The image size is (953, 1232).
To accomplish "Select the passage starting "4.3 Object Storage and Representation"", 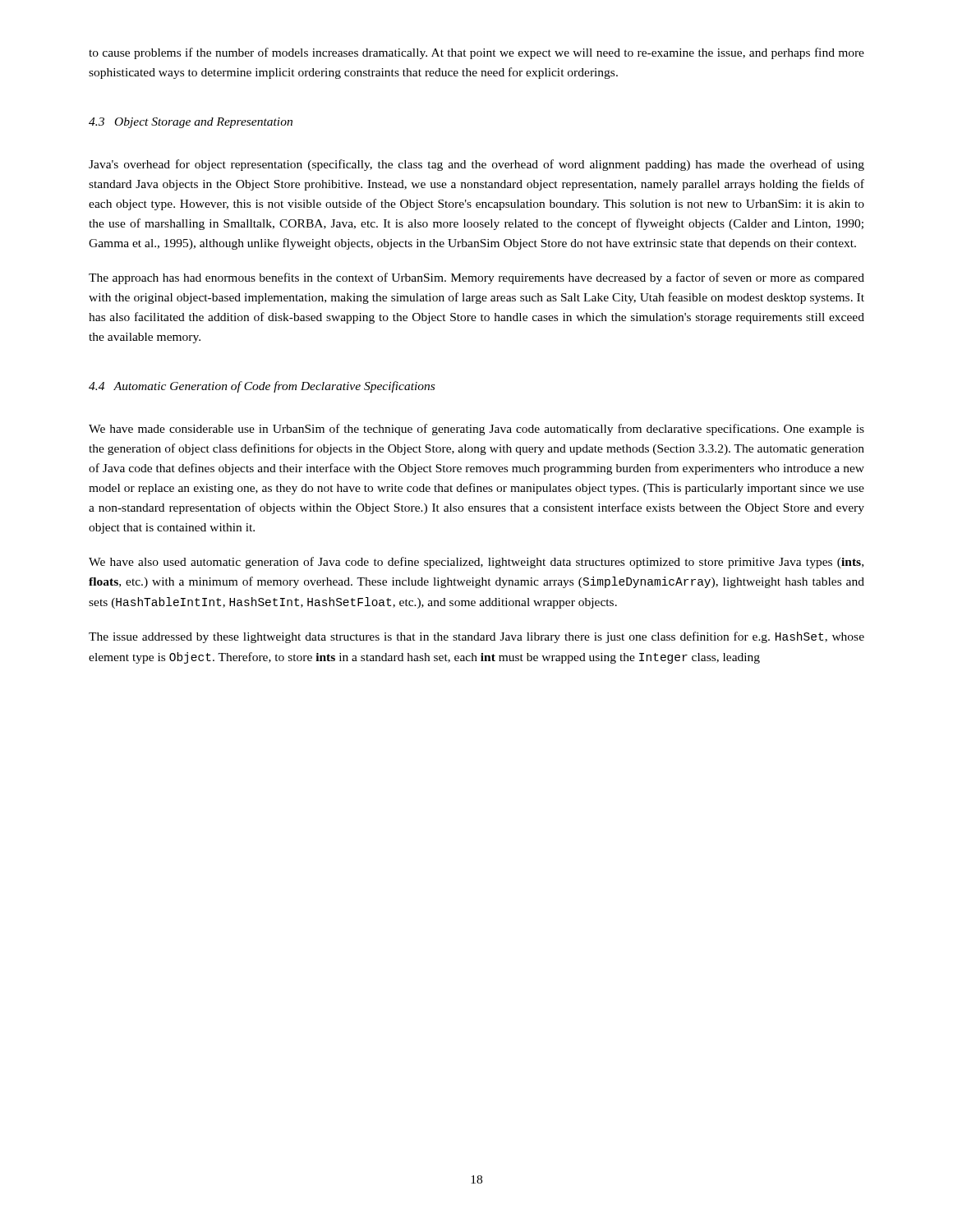I will [x=191, y=121].
